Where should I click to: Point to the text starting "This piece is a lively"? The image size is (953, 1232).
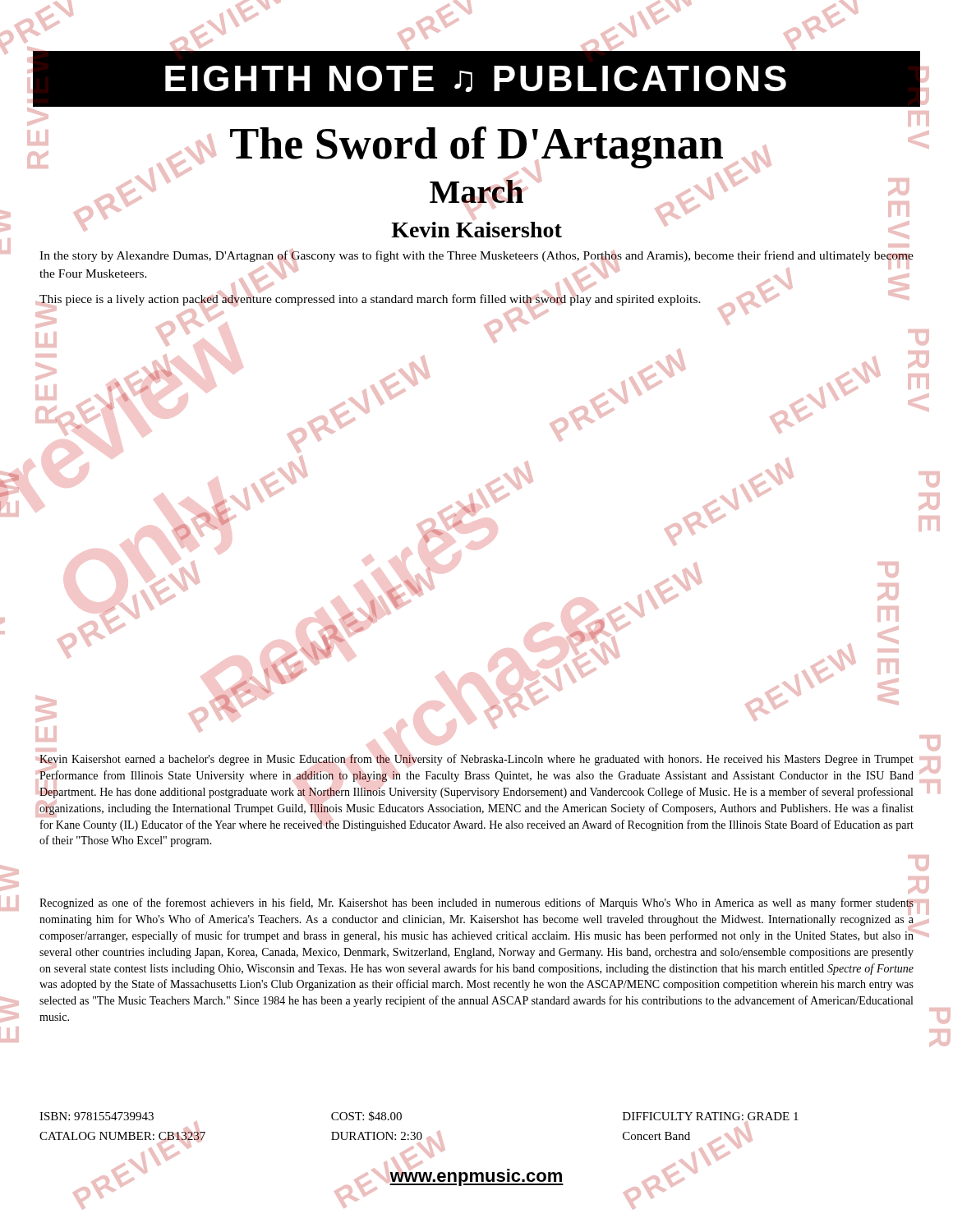pos(370,299)
